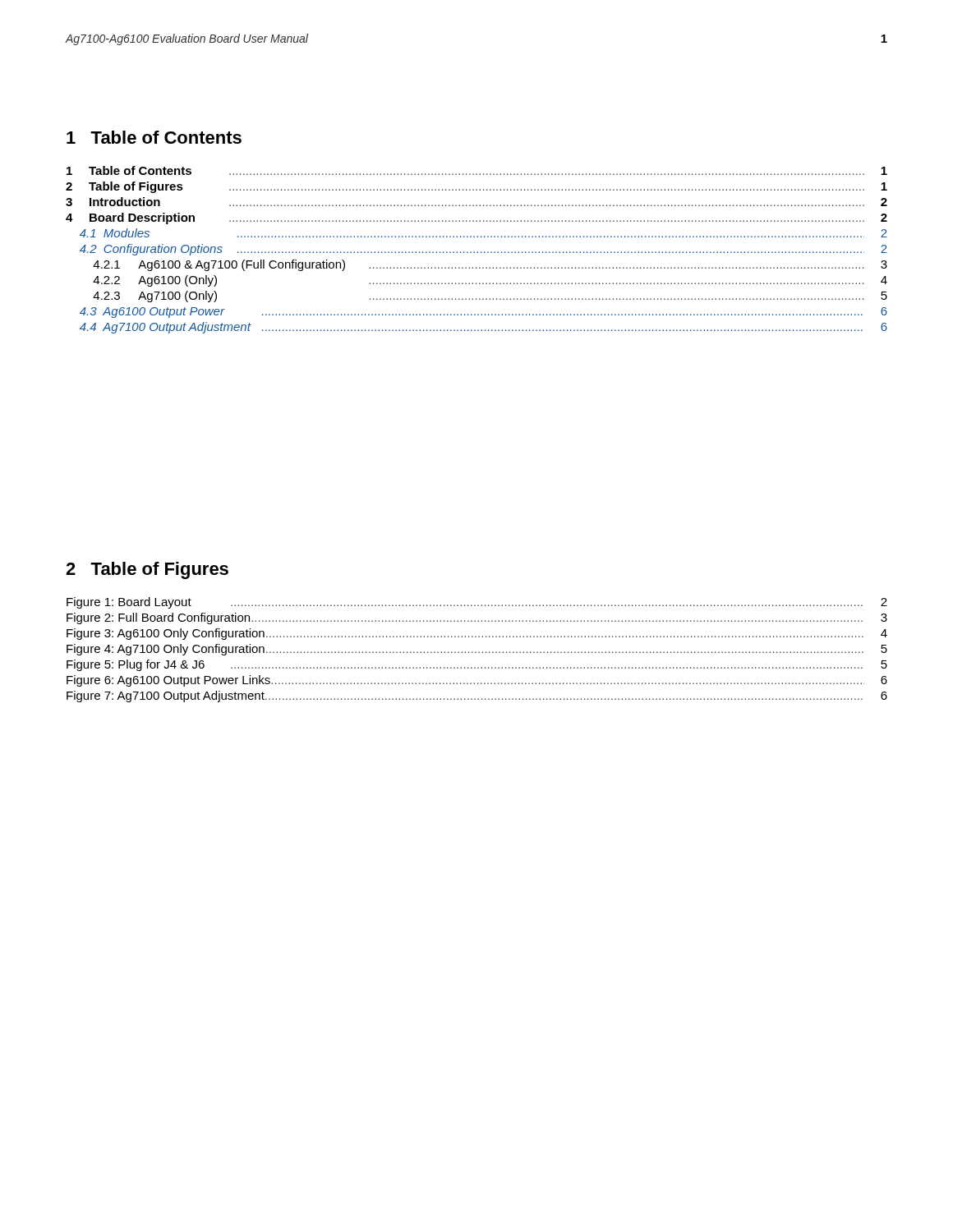Screen dimensions: 1232x953
Task: Locate the text block starting "1 Table of Contents"
Action: pos(476,230)
